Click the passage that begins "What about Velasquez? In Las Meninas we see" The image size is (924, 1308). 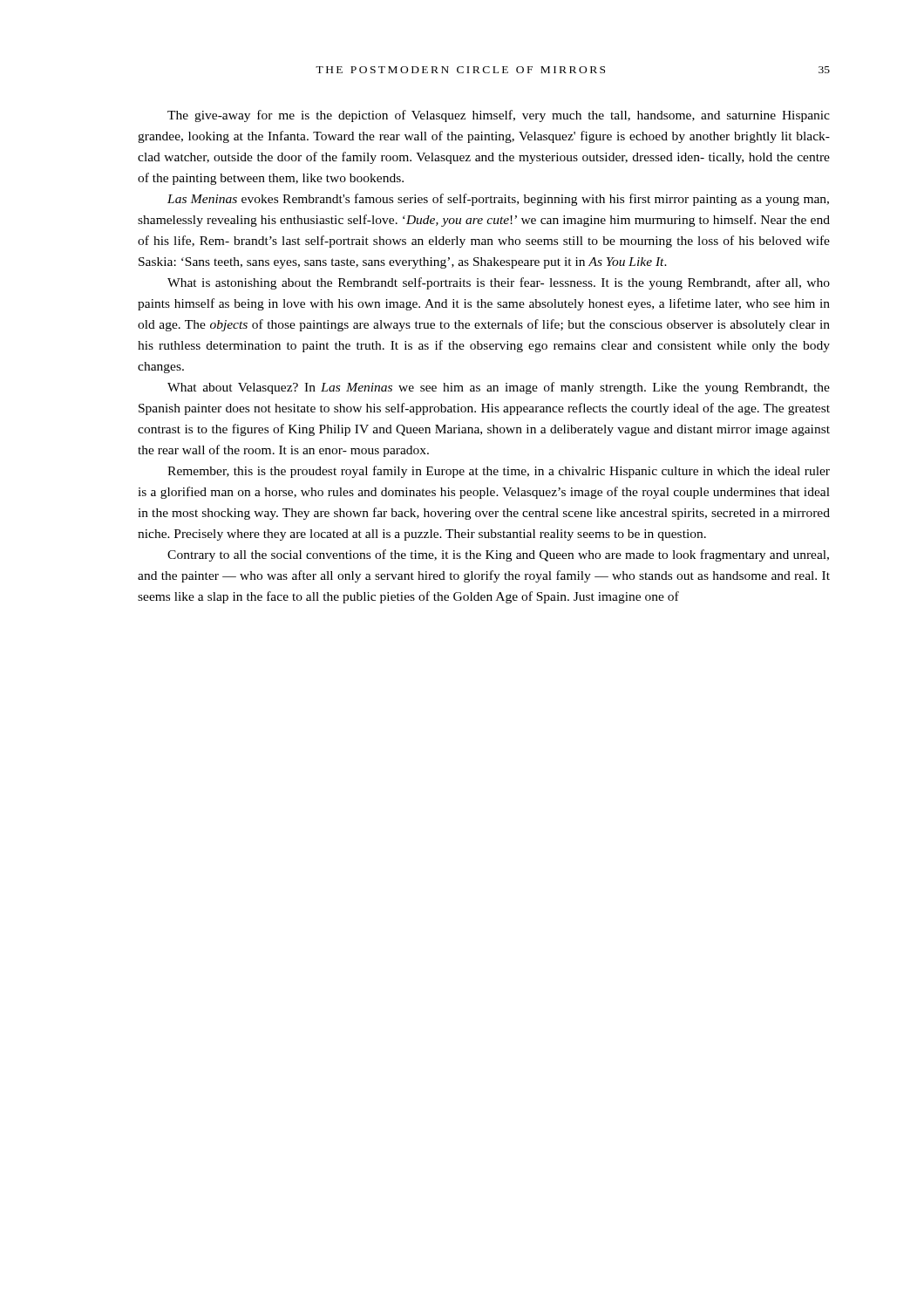(x=484, y=419)
